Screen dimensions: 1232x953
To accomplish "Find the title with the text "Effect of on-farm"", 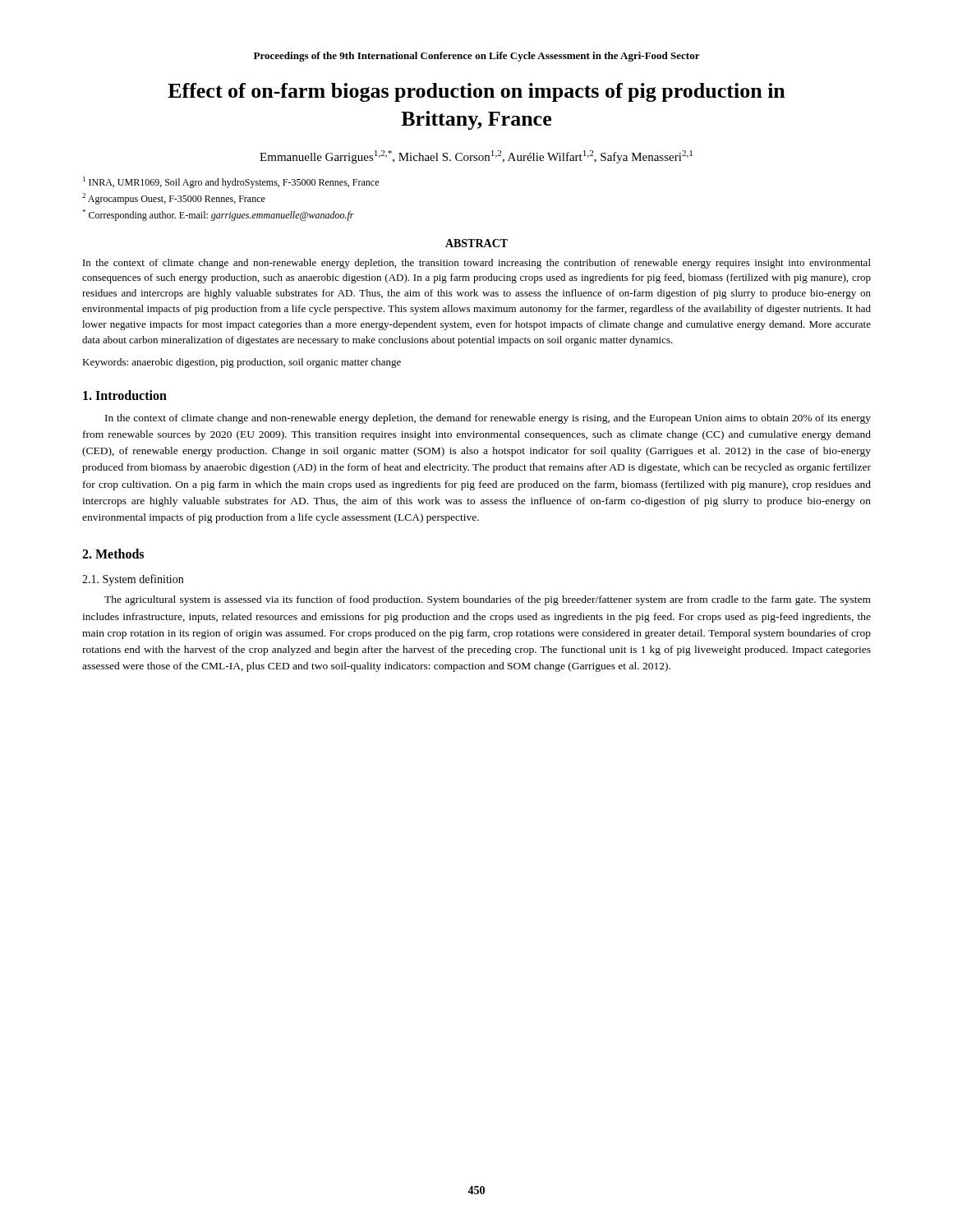I will coord(476,105).
